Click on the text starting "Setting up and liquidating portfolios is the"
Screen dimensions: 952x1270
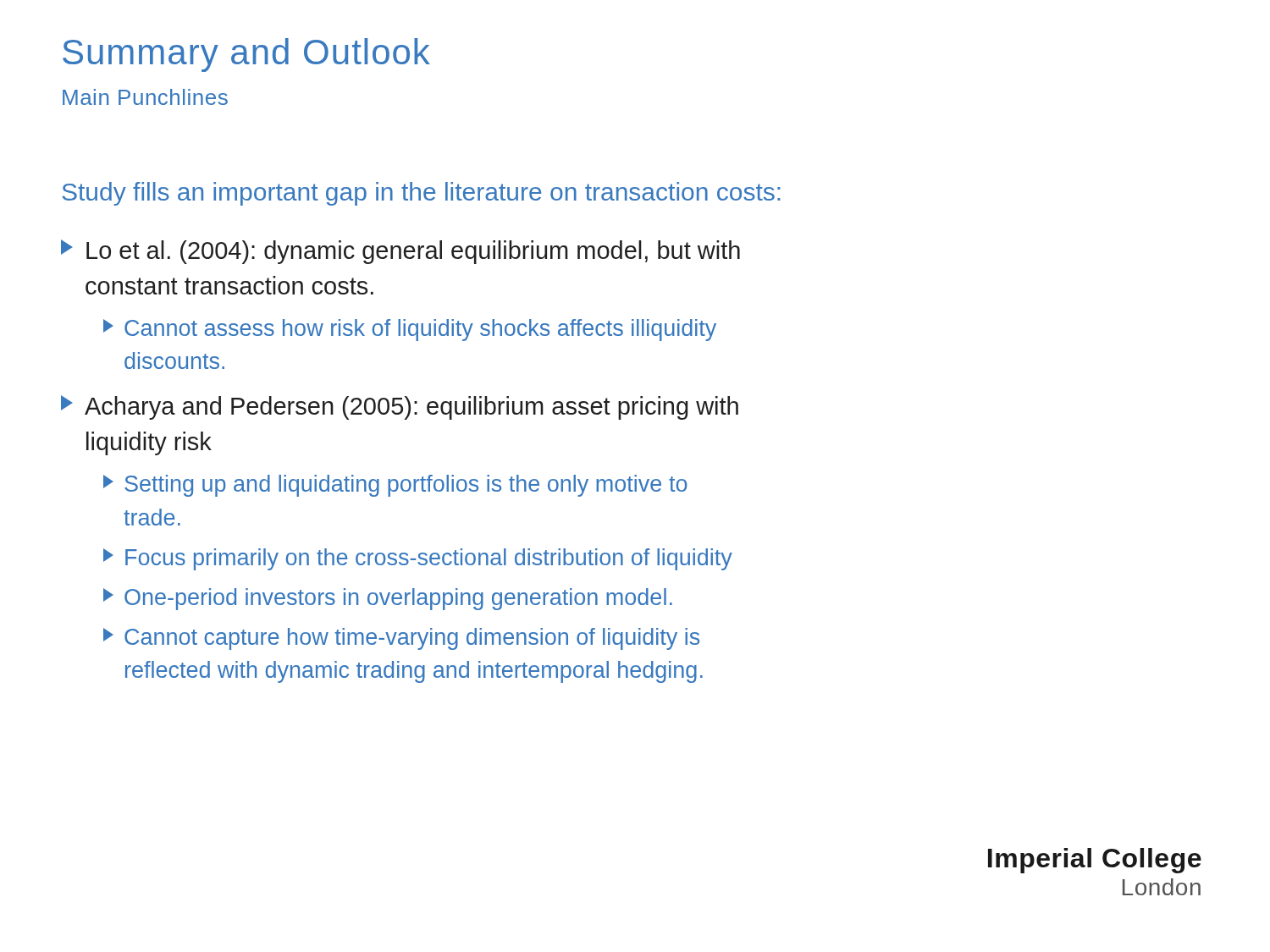tap(654, 502)
